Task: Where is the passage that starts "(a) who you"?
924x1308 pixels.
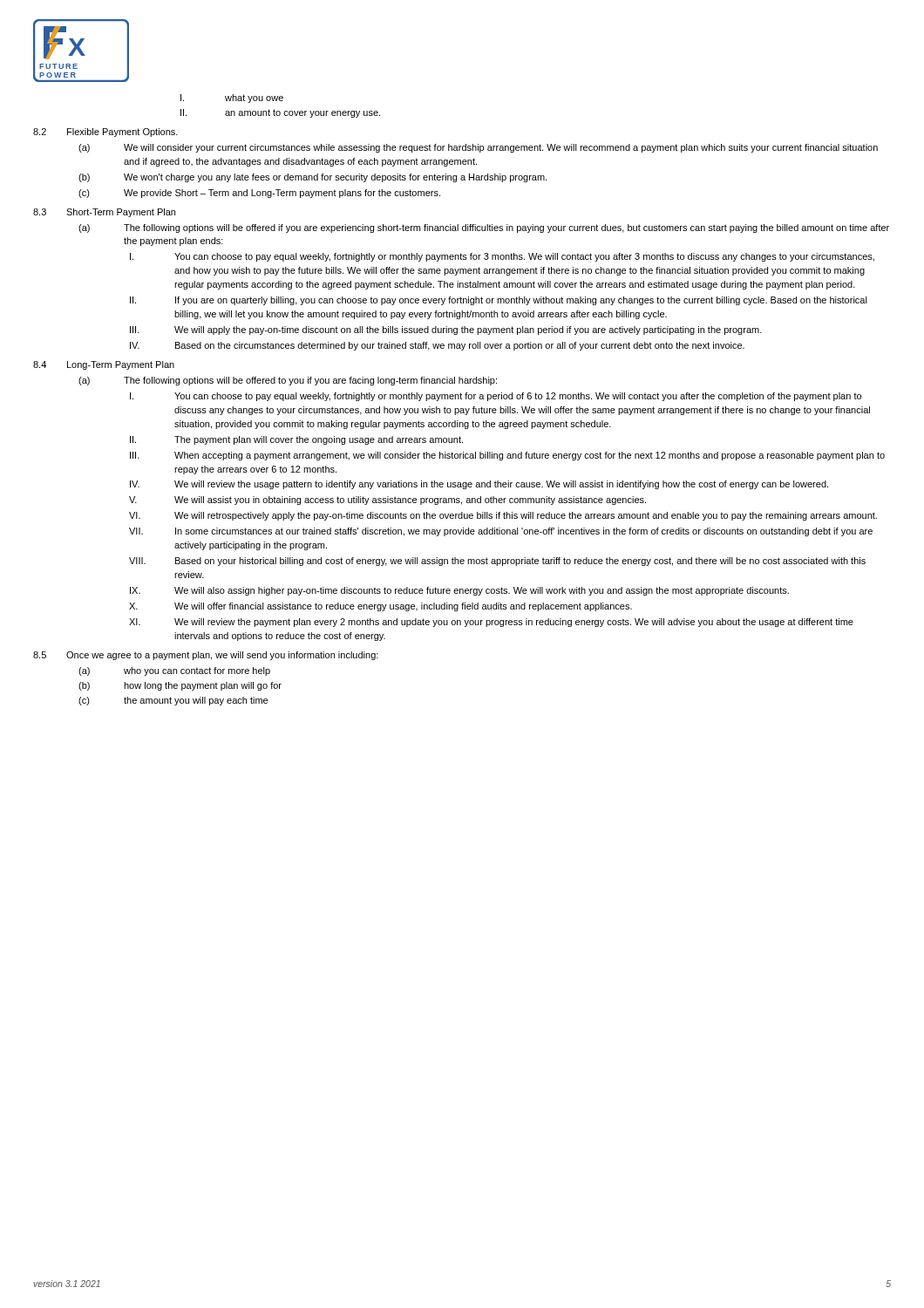Action: (x=174, y=671)
